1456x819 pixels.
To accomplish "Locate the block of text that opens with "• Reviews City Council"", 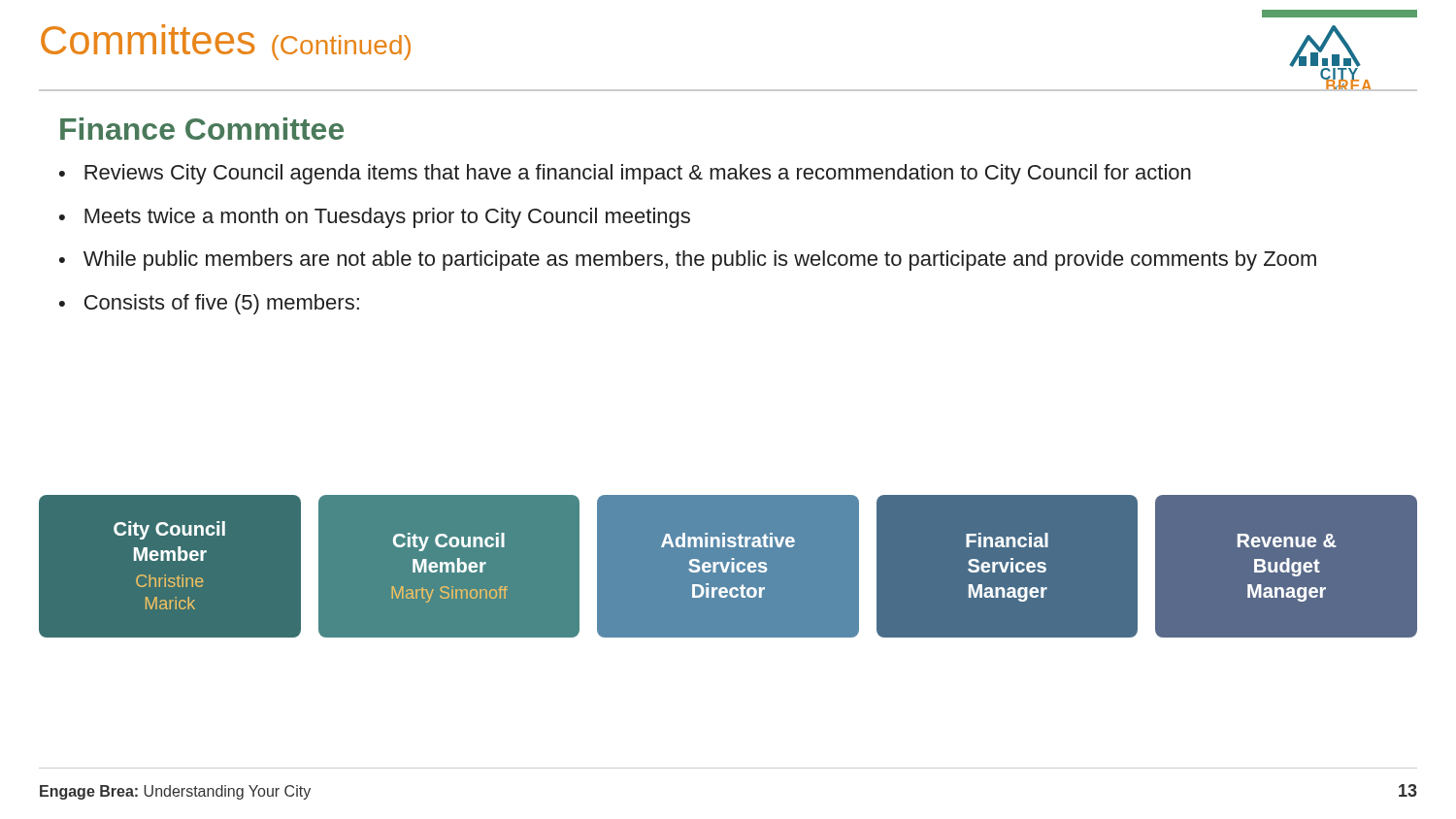I will pyautogui.click(x=625, y=173).
